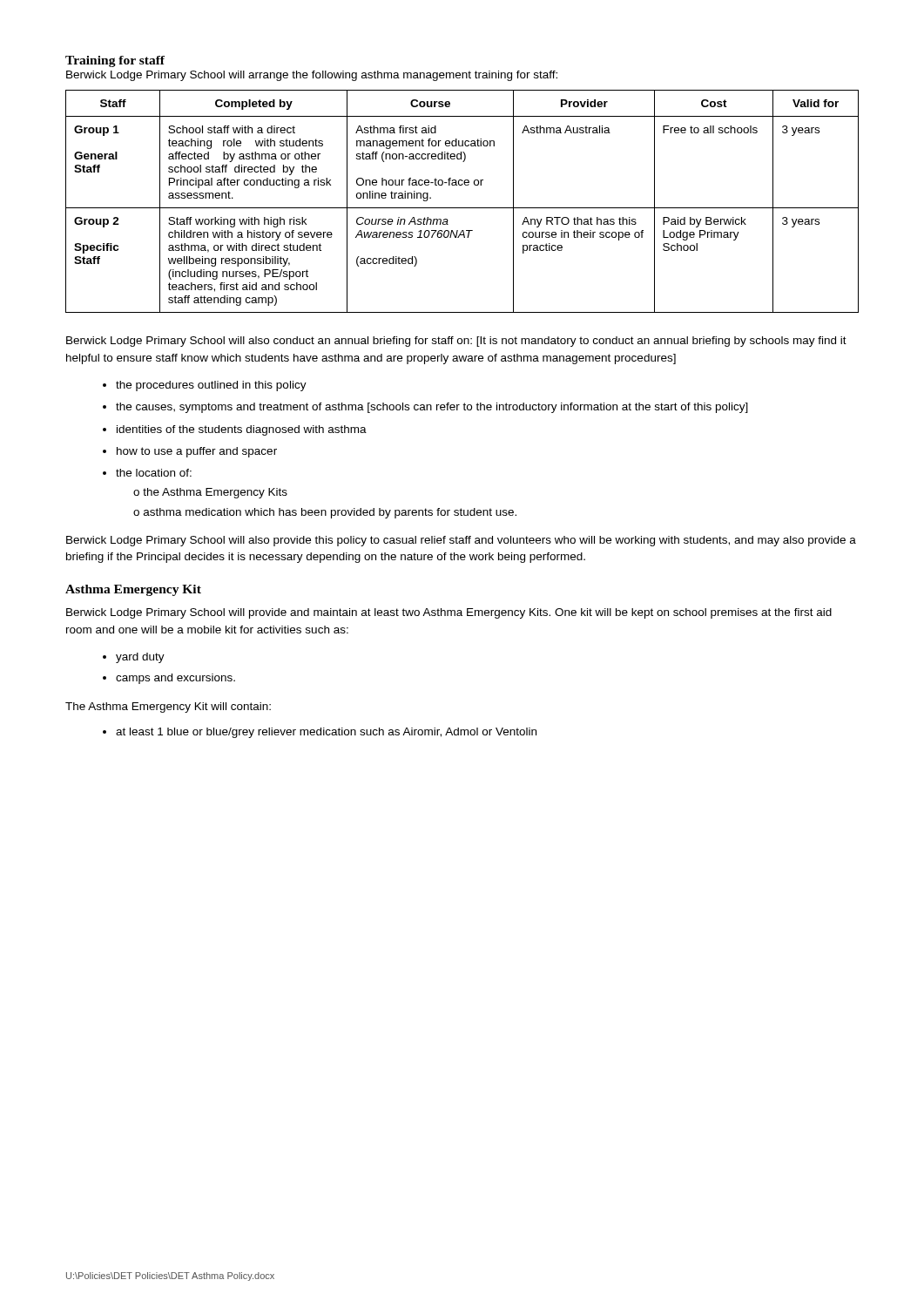Locate the section header that reads "Training for staff"
924x1307 pixels.
pos(115,60)
